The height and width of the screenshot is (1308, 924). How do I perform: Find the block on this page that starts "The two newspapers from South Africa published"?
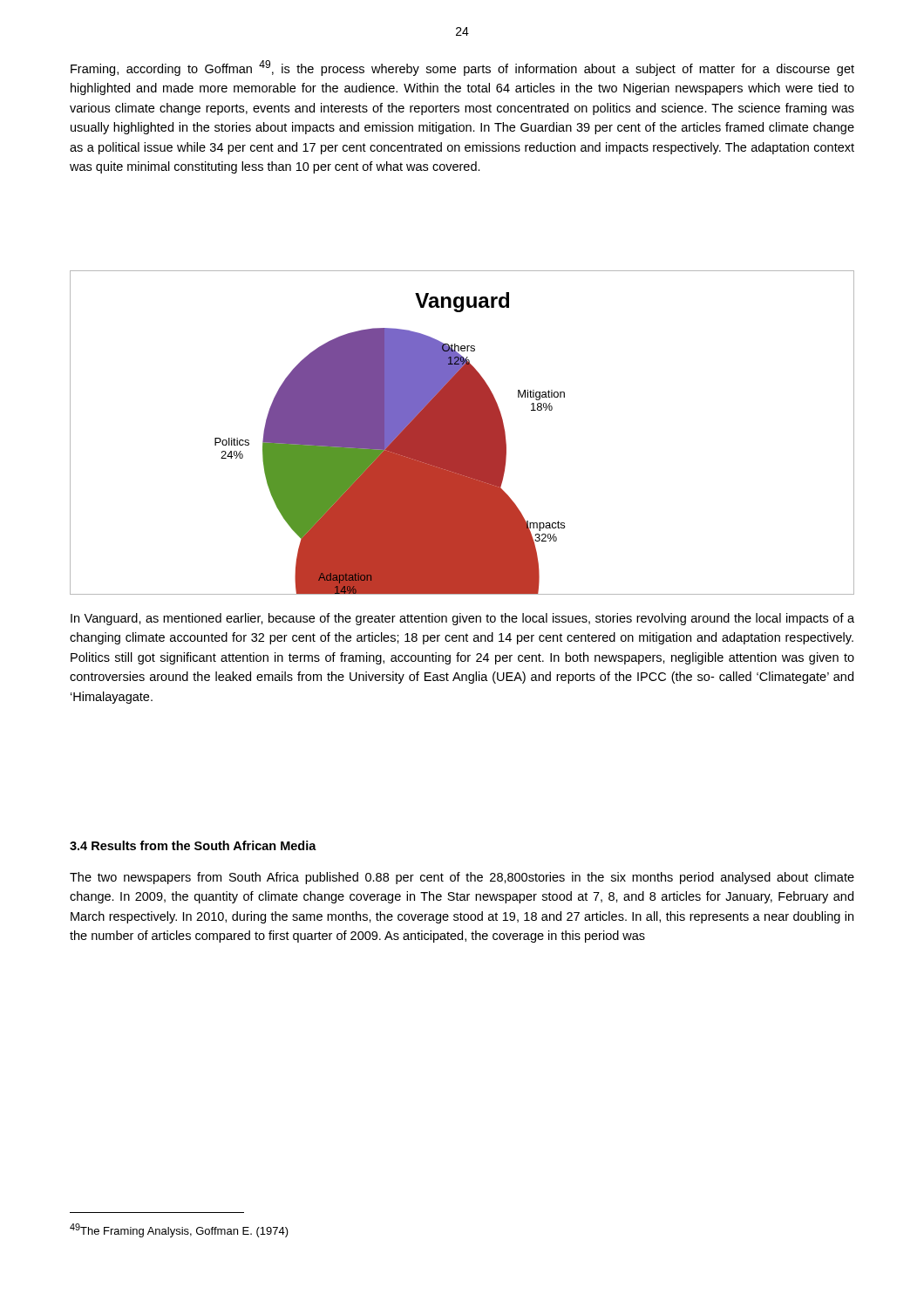(x=462, y=907)
